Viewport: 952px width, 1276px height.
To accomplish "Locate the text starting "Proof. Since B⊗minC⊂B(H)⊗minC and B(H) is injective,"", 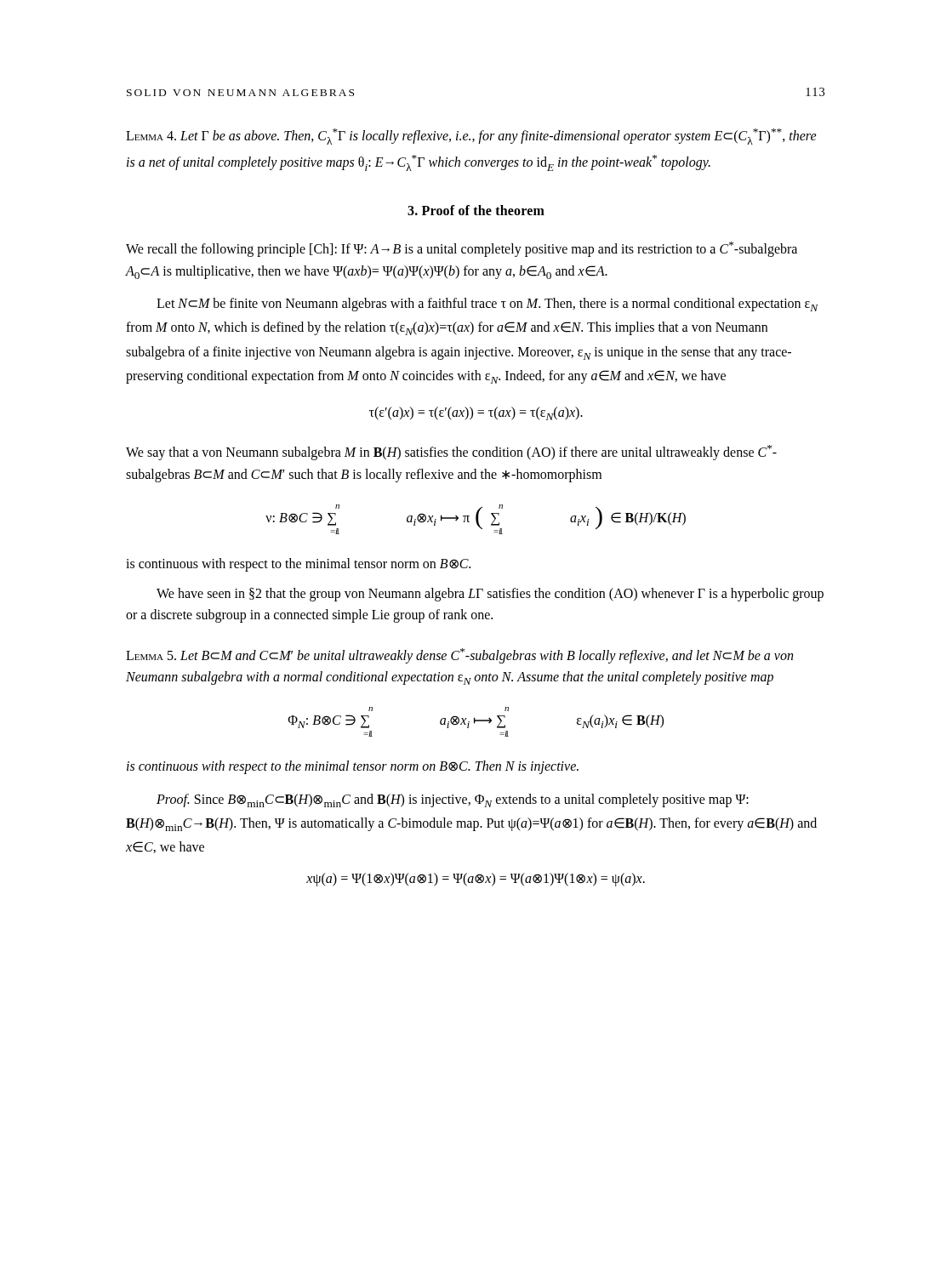I will [x=476, y=823].
